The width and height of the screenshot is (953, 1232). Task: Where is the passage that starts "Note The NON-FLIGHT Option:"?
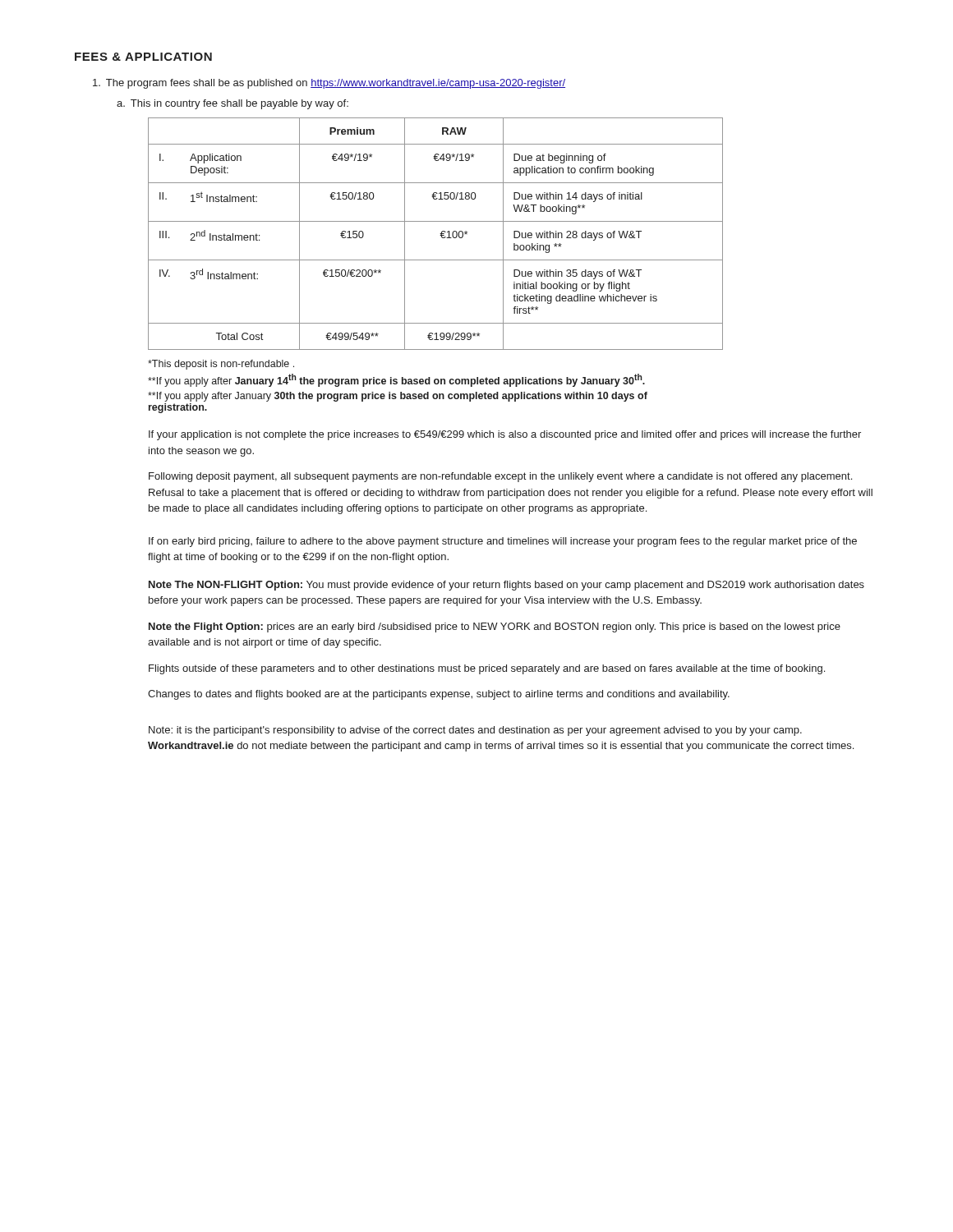(x=506, y=592)
